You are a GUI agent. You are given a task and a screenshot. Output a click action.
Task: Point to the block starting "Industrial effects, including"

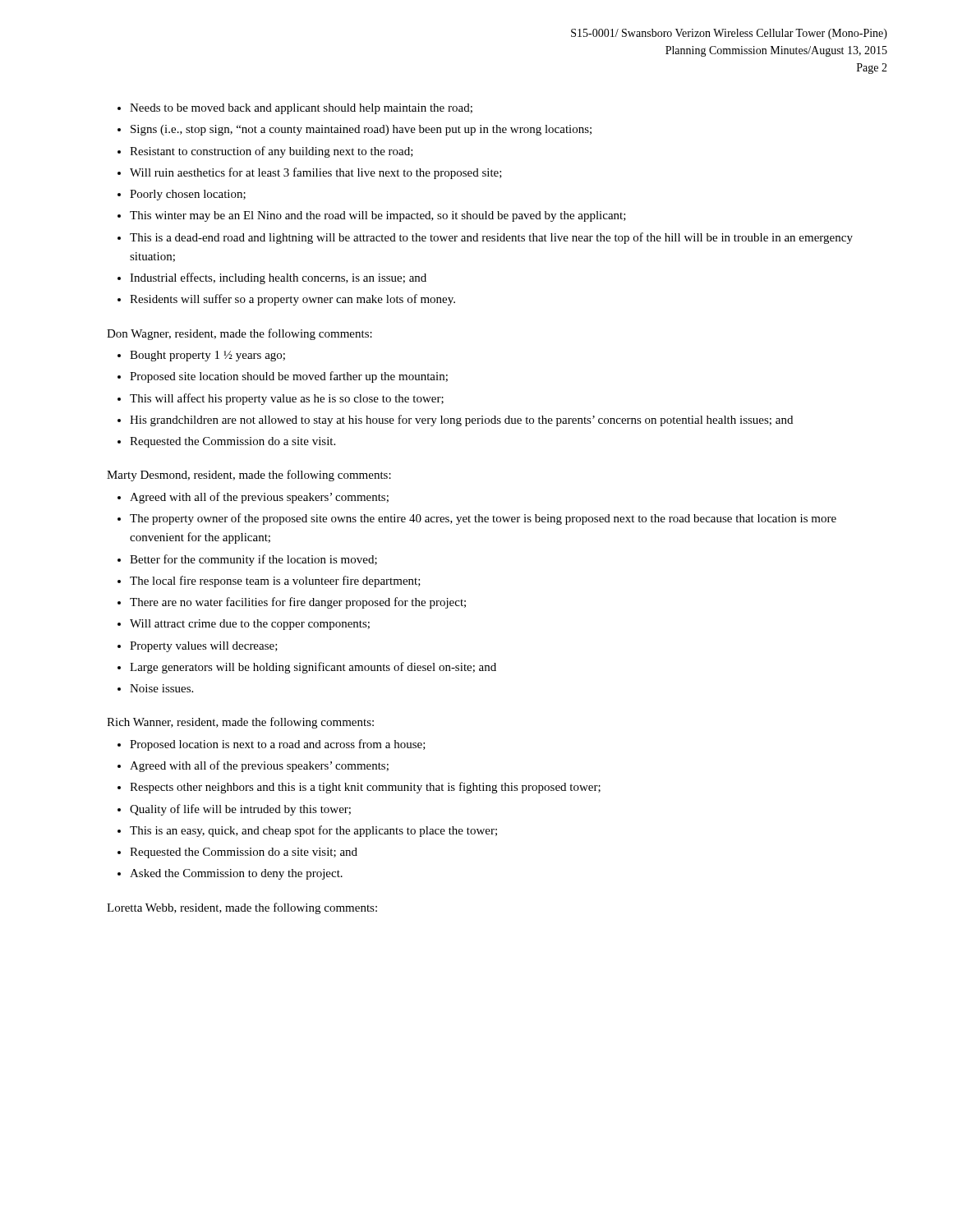278,278
